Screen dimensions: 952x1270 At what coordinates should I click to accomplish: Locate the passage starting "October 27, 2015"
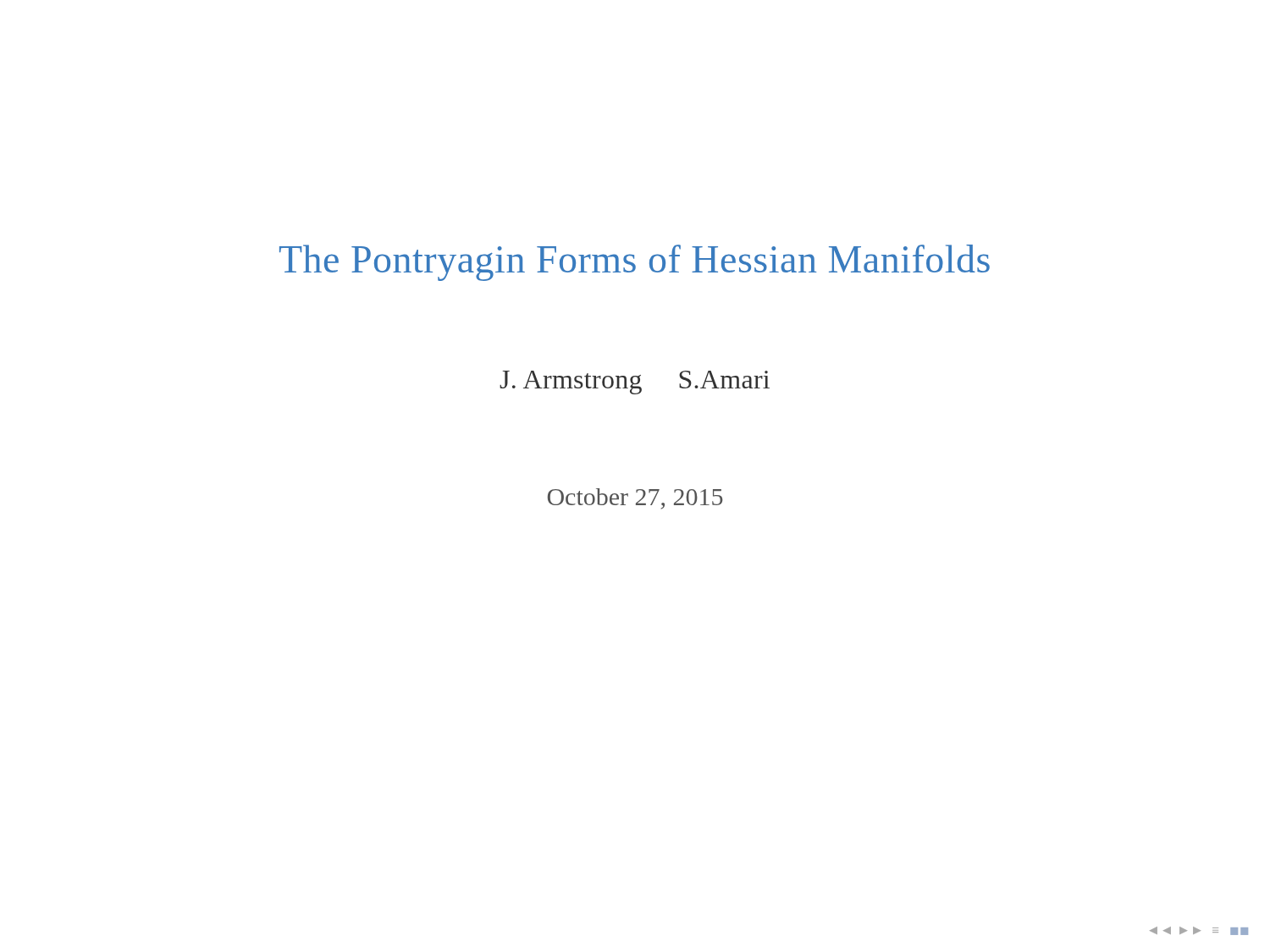coord(635,496)
